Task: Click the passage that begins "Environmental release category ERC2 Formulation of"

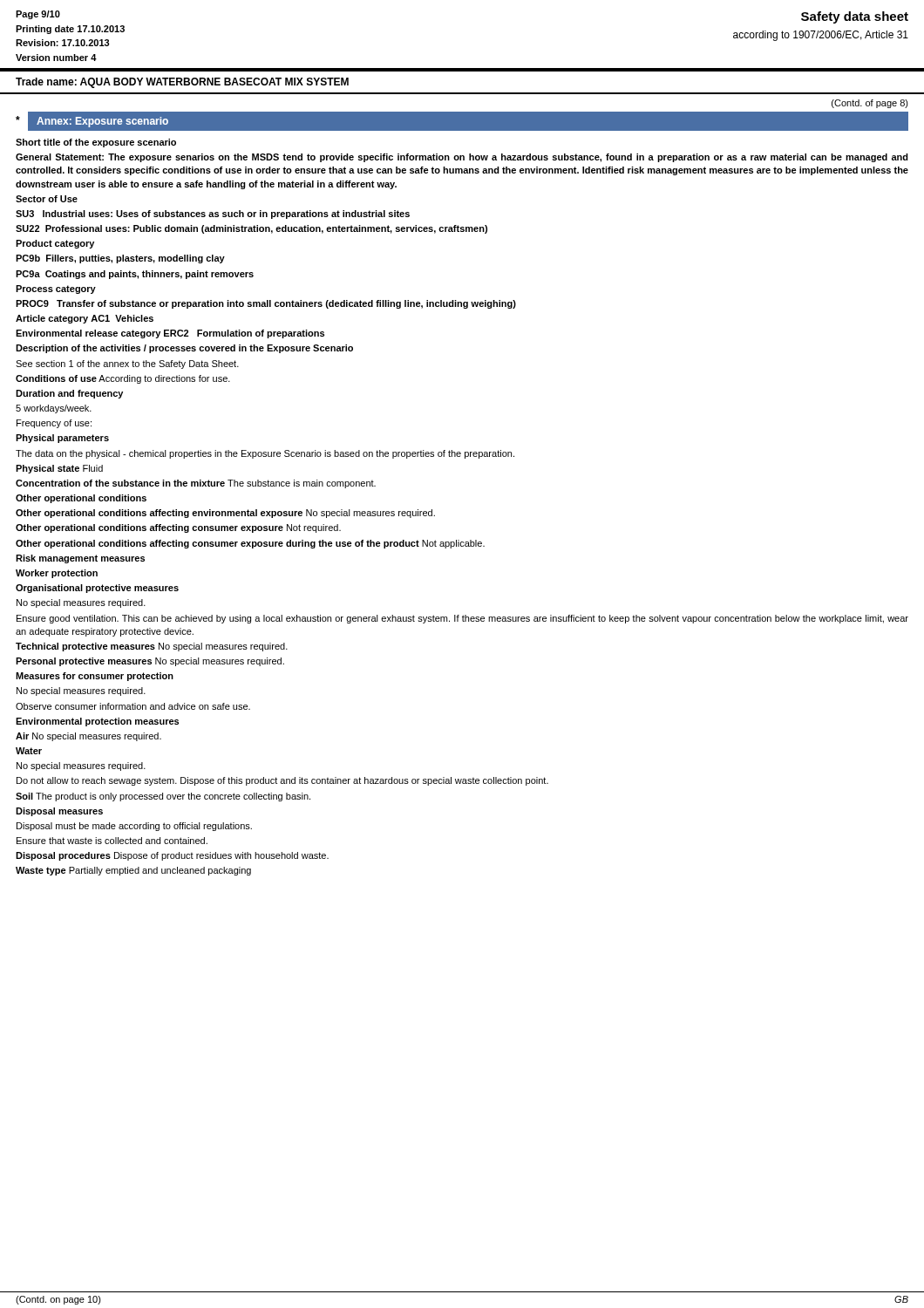Action: 170,333
